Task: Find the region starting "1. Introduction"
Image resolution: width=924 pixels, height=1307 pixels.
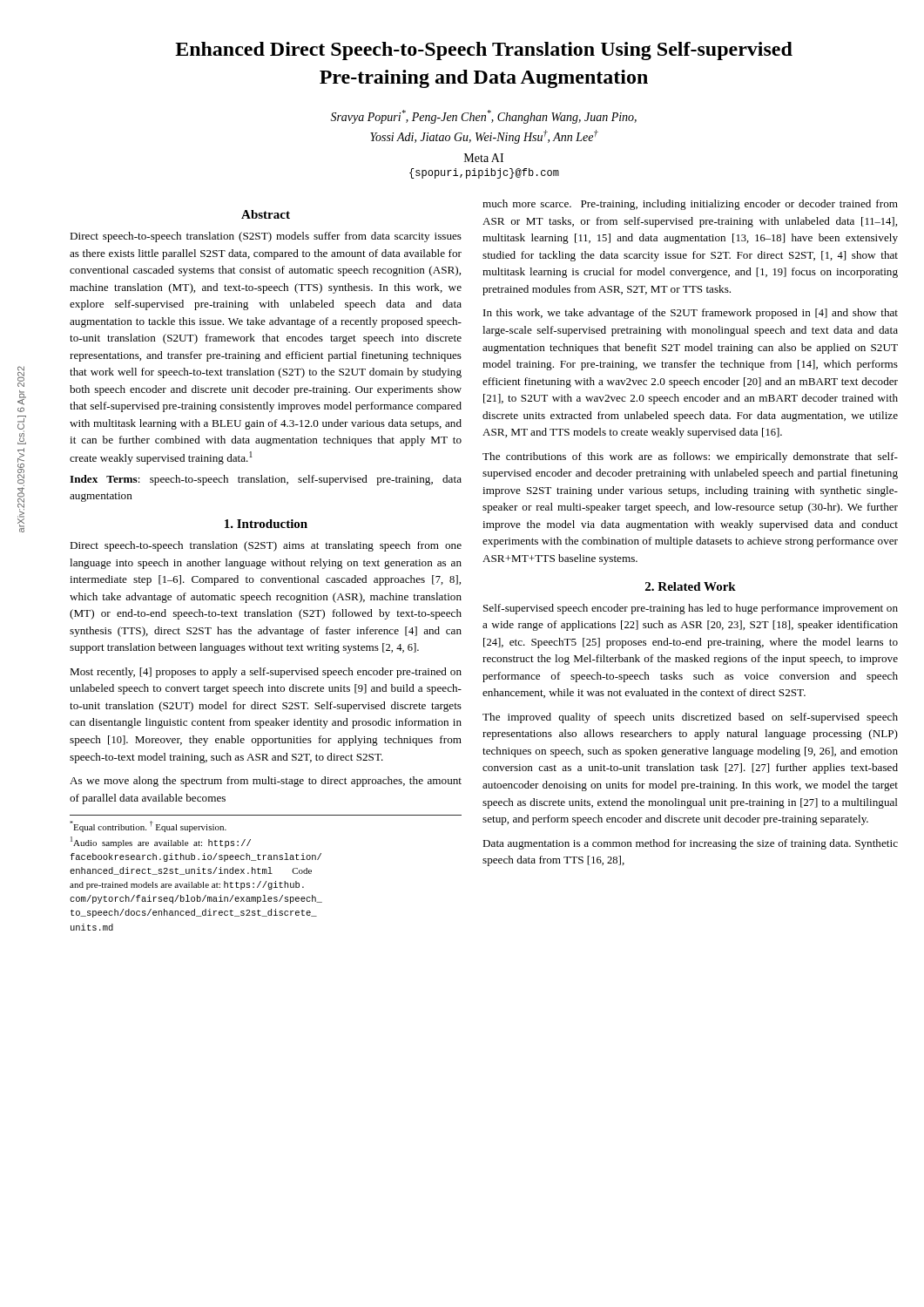Action: pos(266,524)
